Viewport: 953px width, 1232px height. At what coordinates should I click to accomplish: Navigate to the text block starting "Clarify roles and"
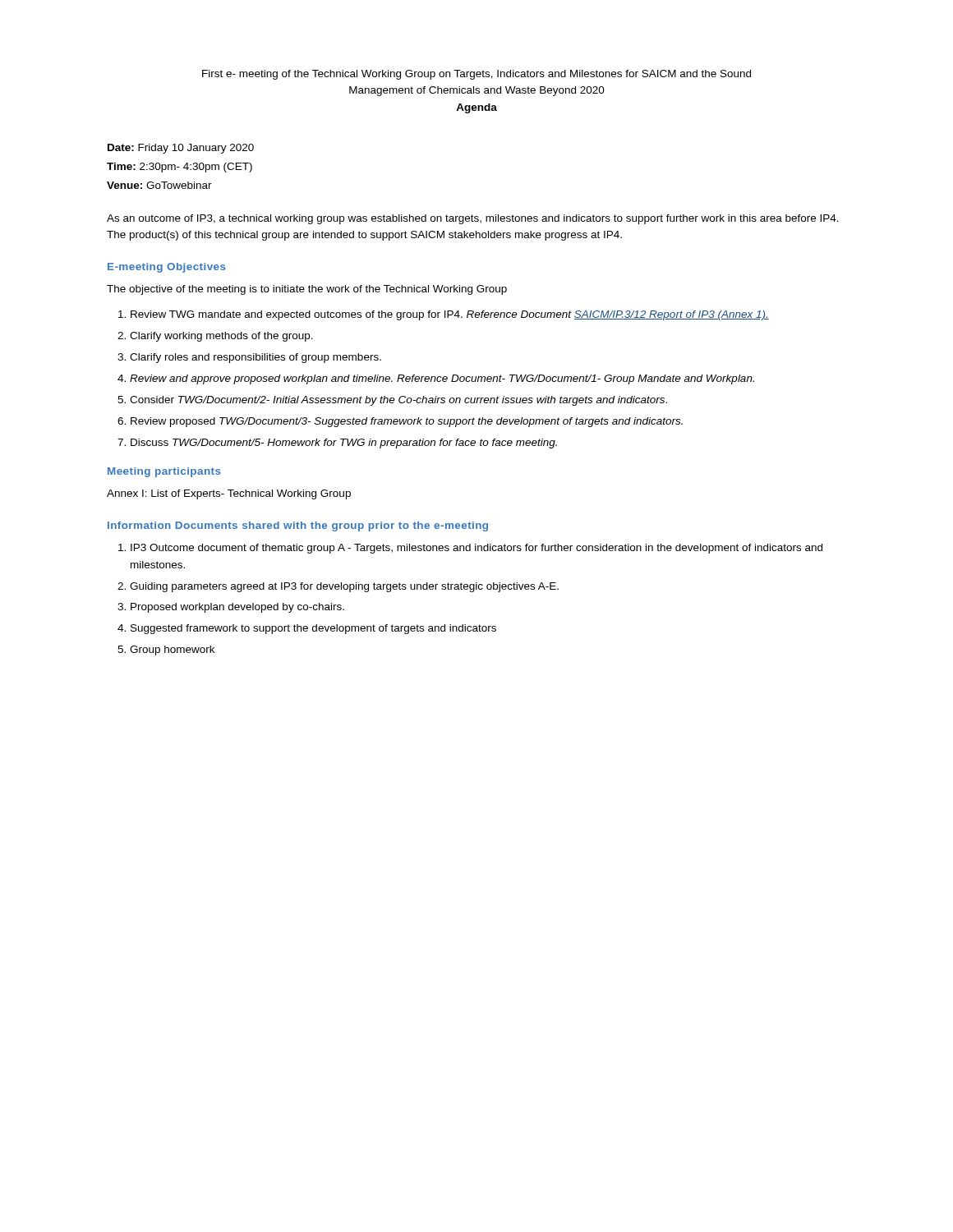[x=256, y=357]
